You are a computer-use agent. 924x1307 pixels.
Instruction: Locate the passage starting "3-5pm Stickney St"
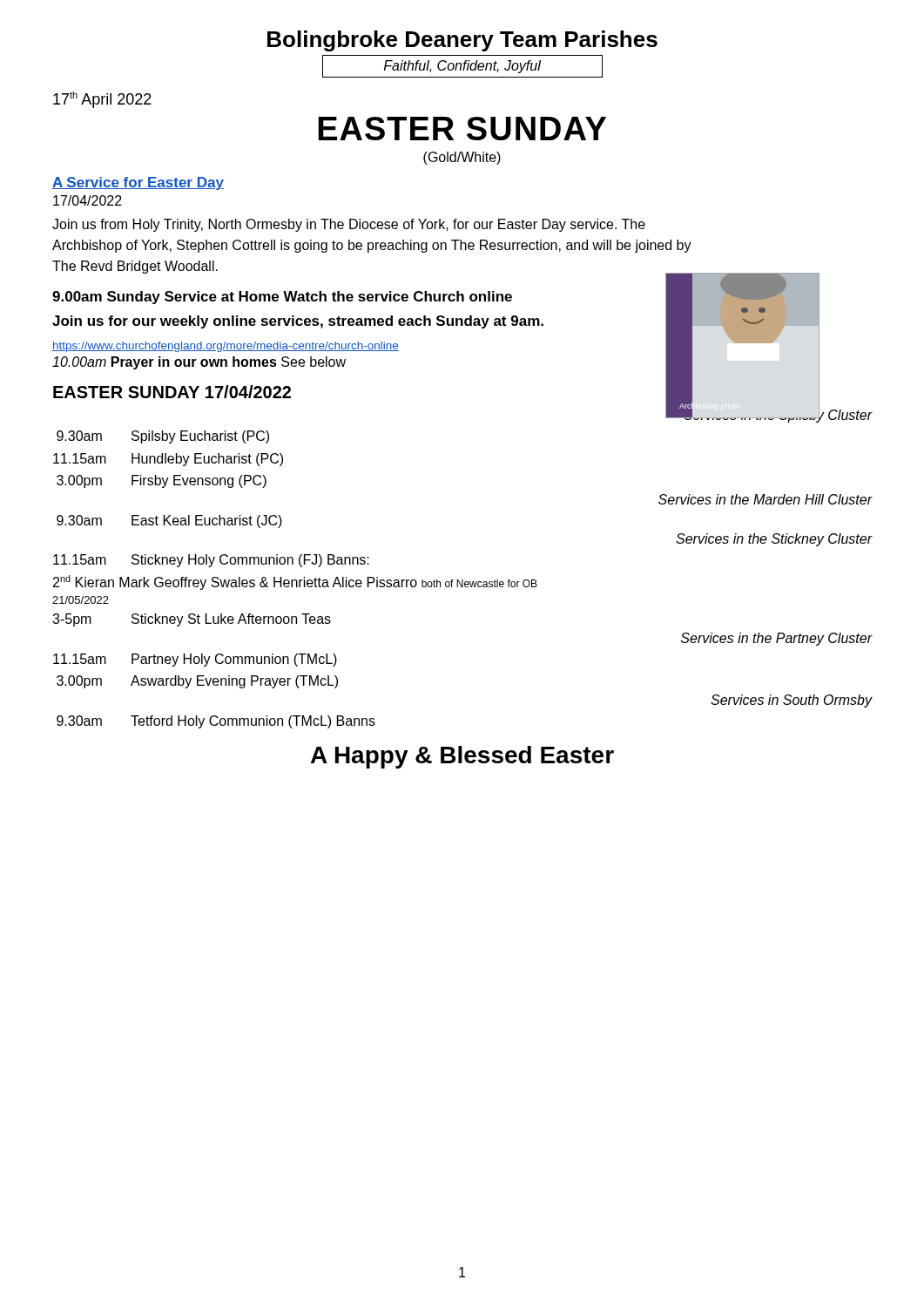192,620
